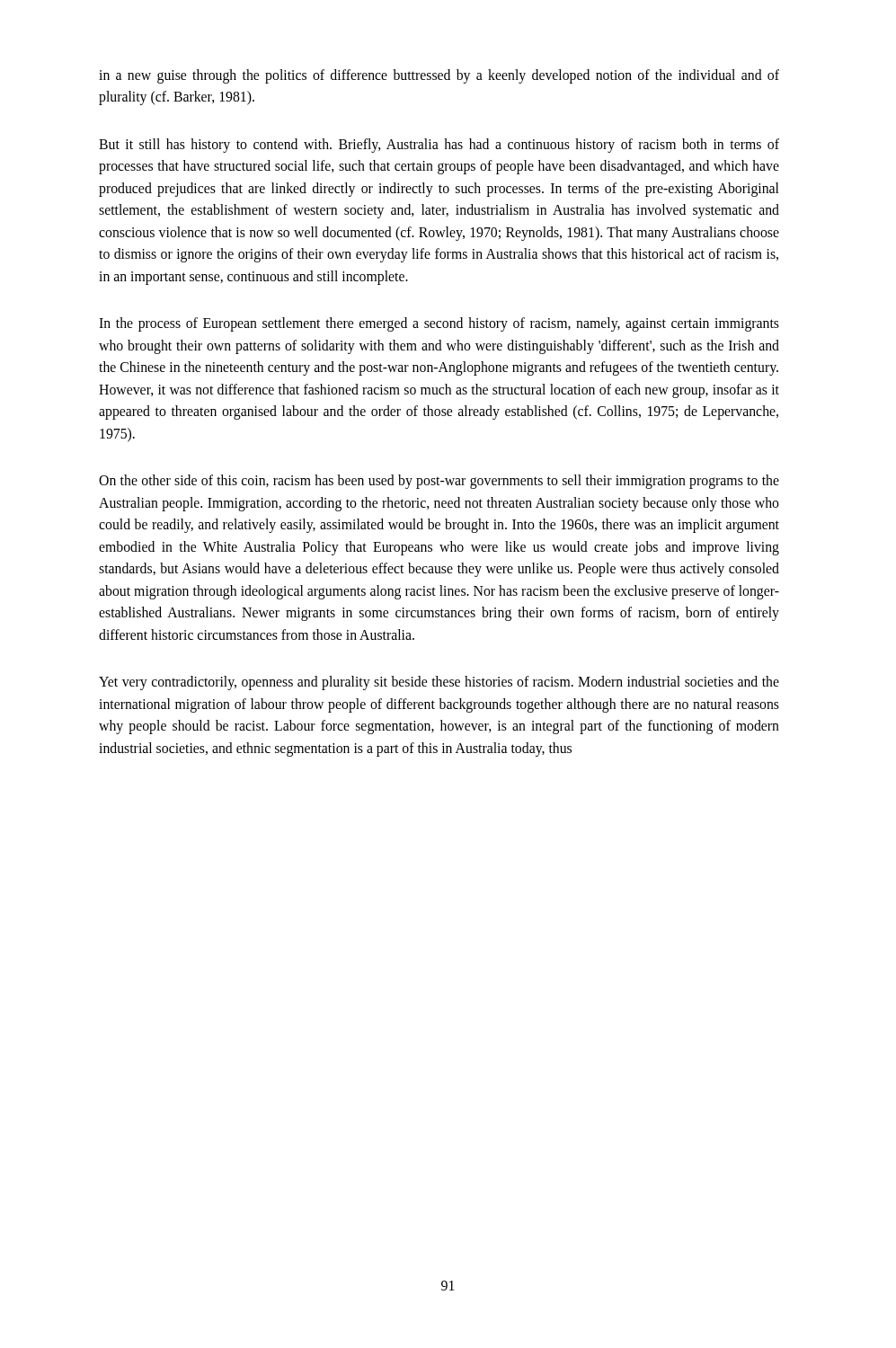The image size is (896, 1348).
Task: Navigate to the passage starting "in a new guise through the politics of"
Action: click(x=439, y=86)
